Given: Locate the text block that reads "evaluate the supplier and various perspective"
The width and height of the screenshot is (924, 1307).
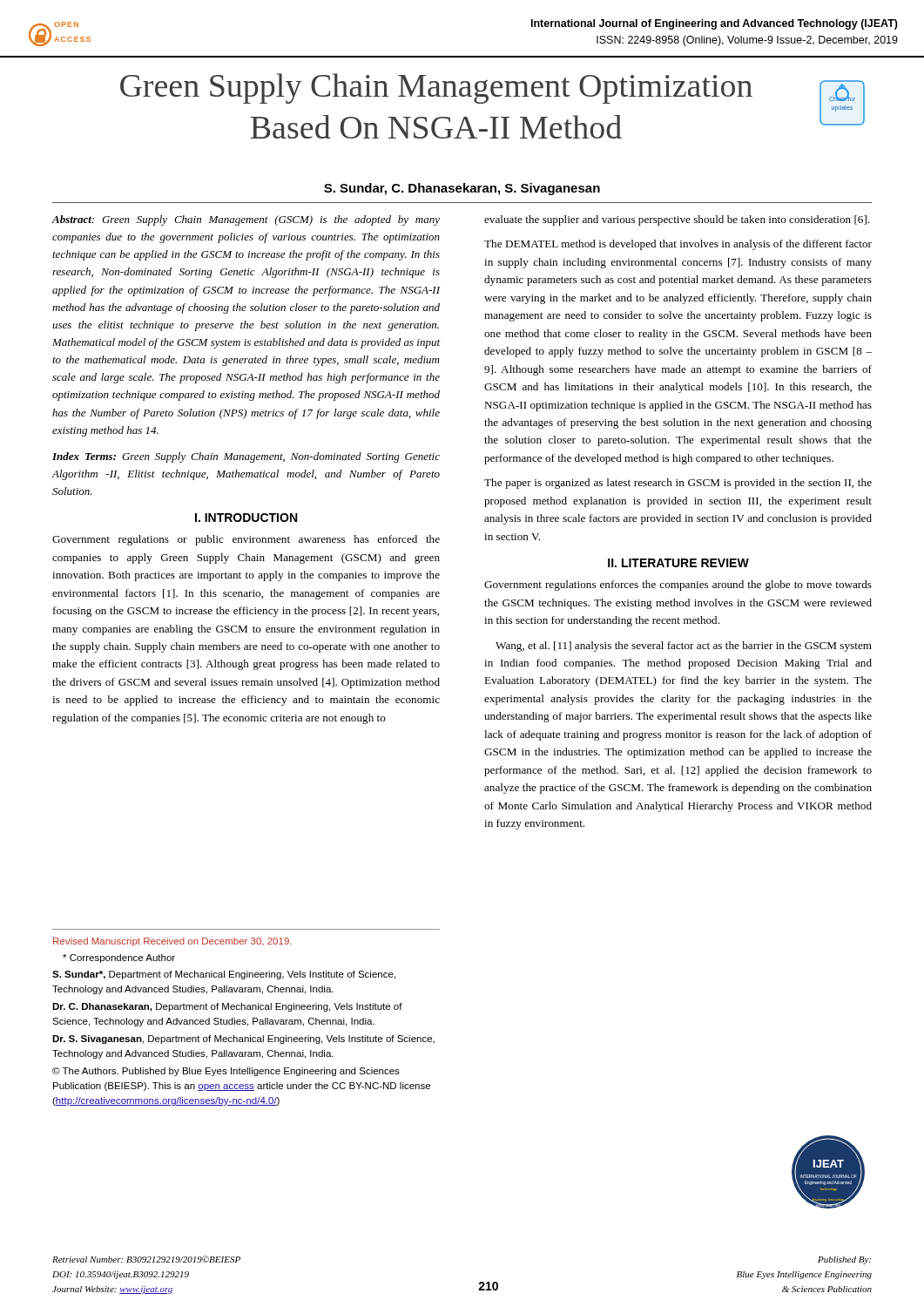Looking at the screenshot, I should pyautogui.click(x=677, y=219).
